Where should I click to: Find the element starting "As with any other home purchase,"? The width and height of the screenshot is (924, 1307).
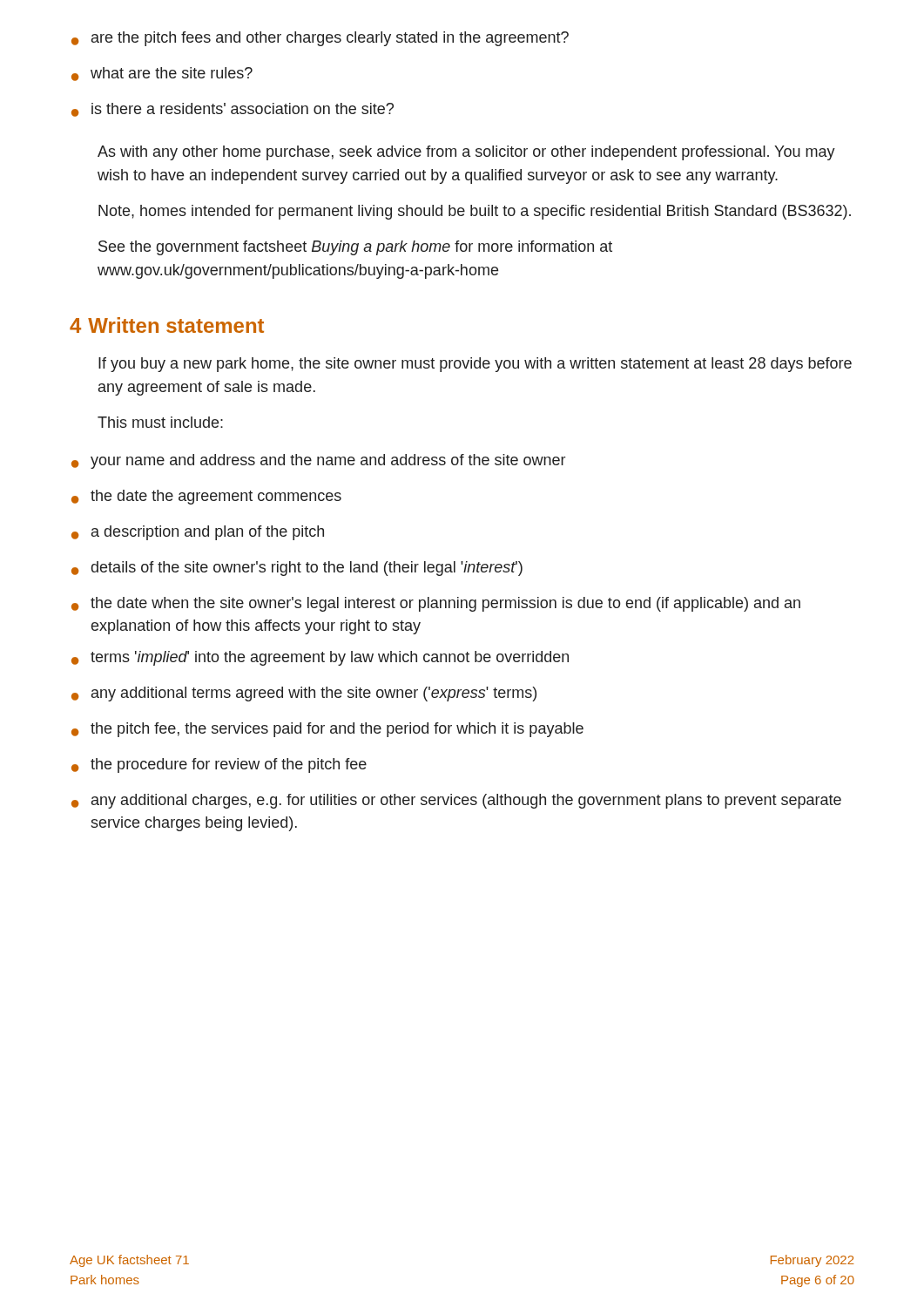(466, 163)
